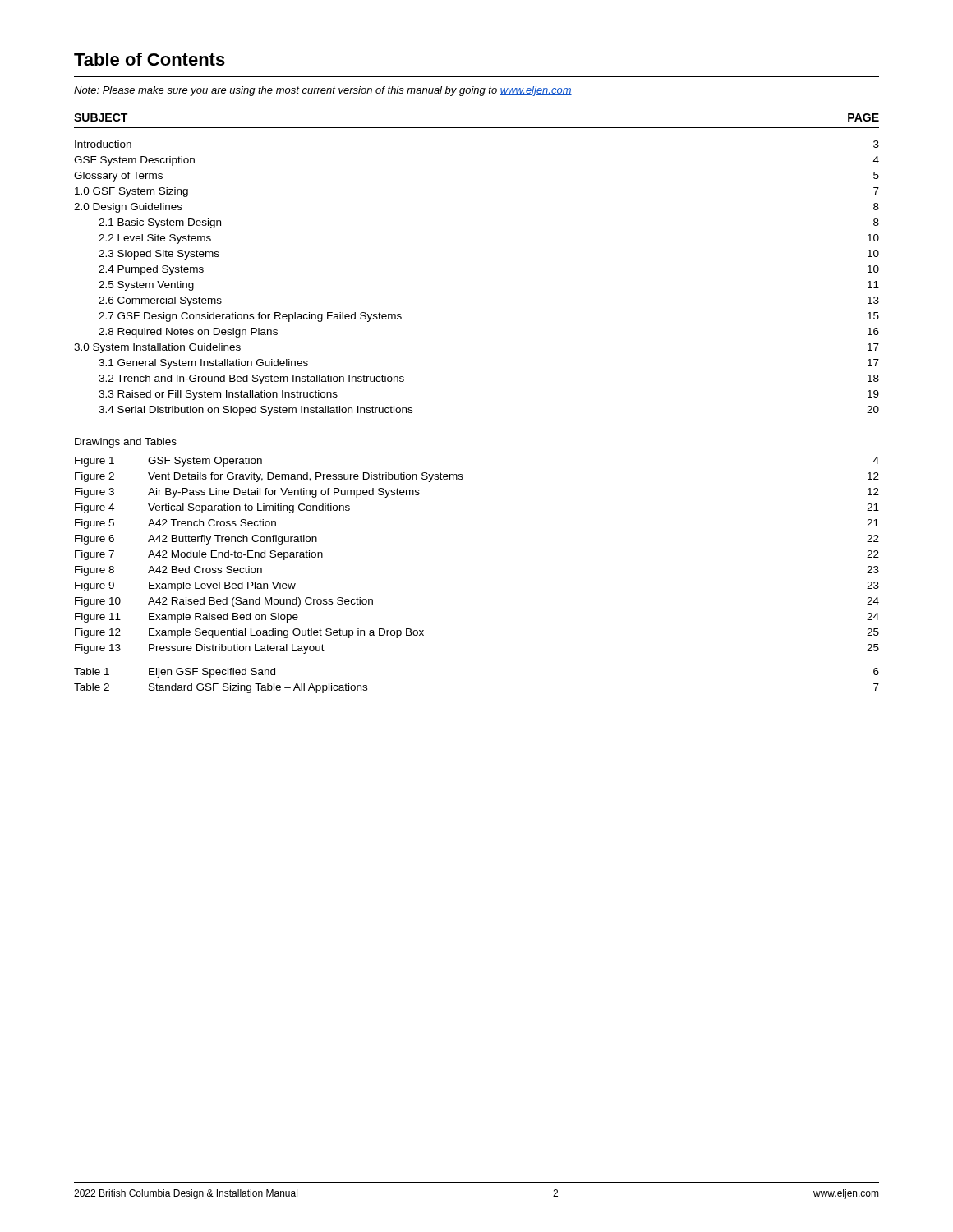Where does it say "Drawings and Tables"?
Viewport: 953px width, 1232px height.
(x=125, y=441)
